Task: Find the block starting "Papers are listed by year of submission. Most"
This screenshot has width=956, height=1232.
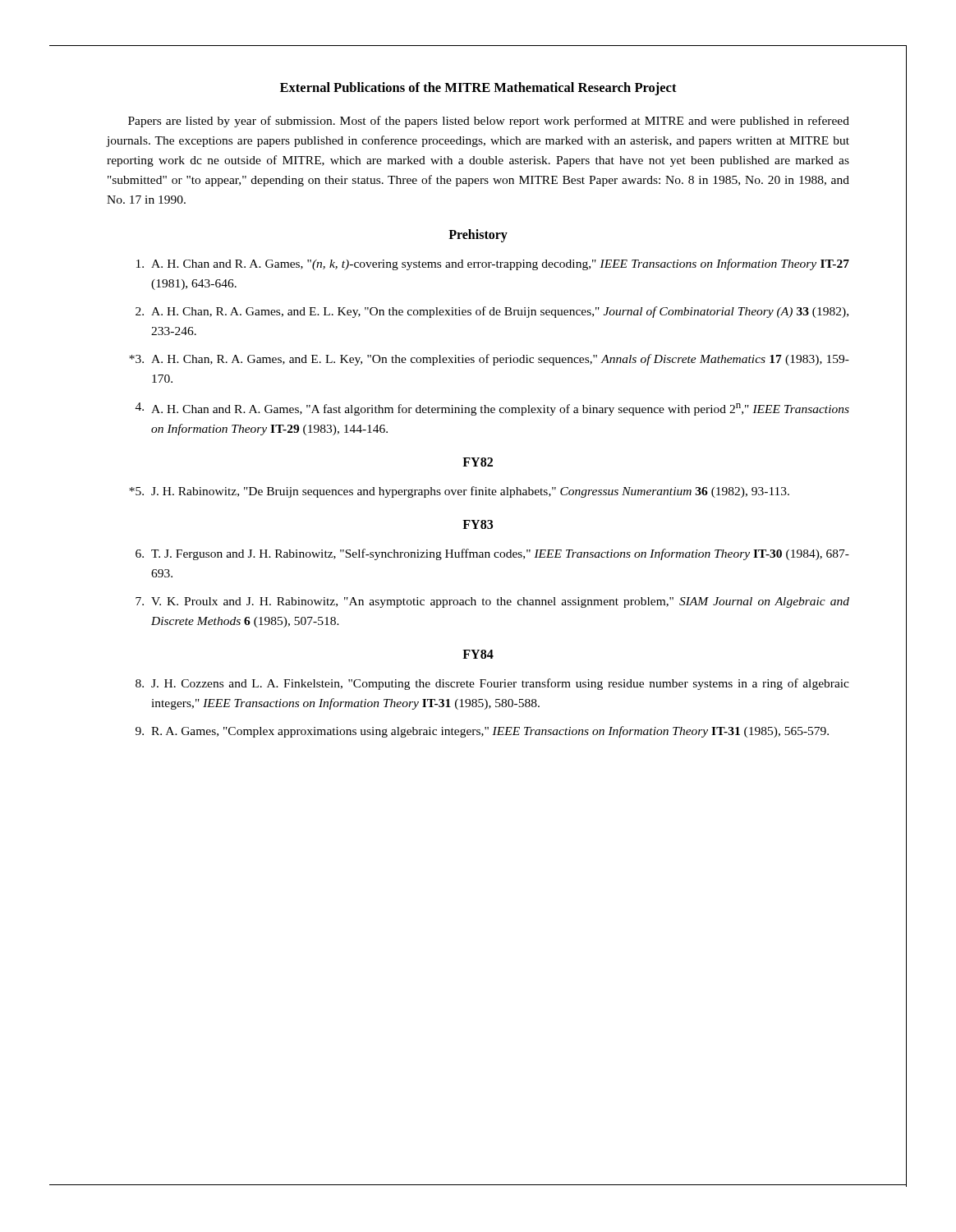Action: [478, 160]
